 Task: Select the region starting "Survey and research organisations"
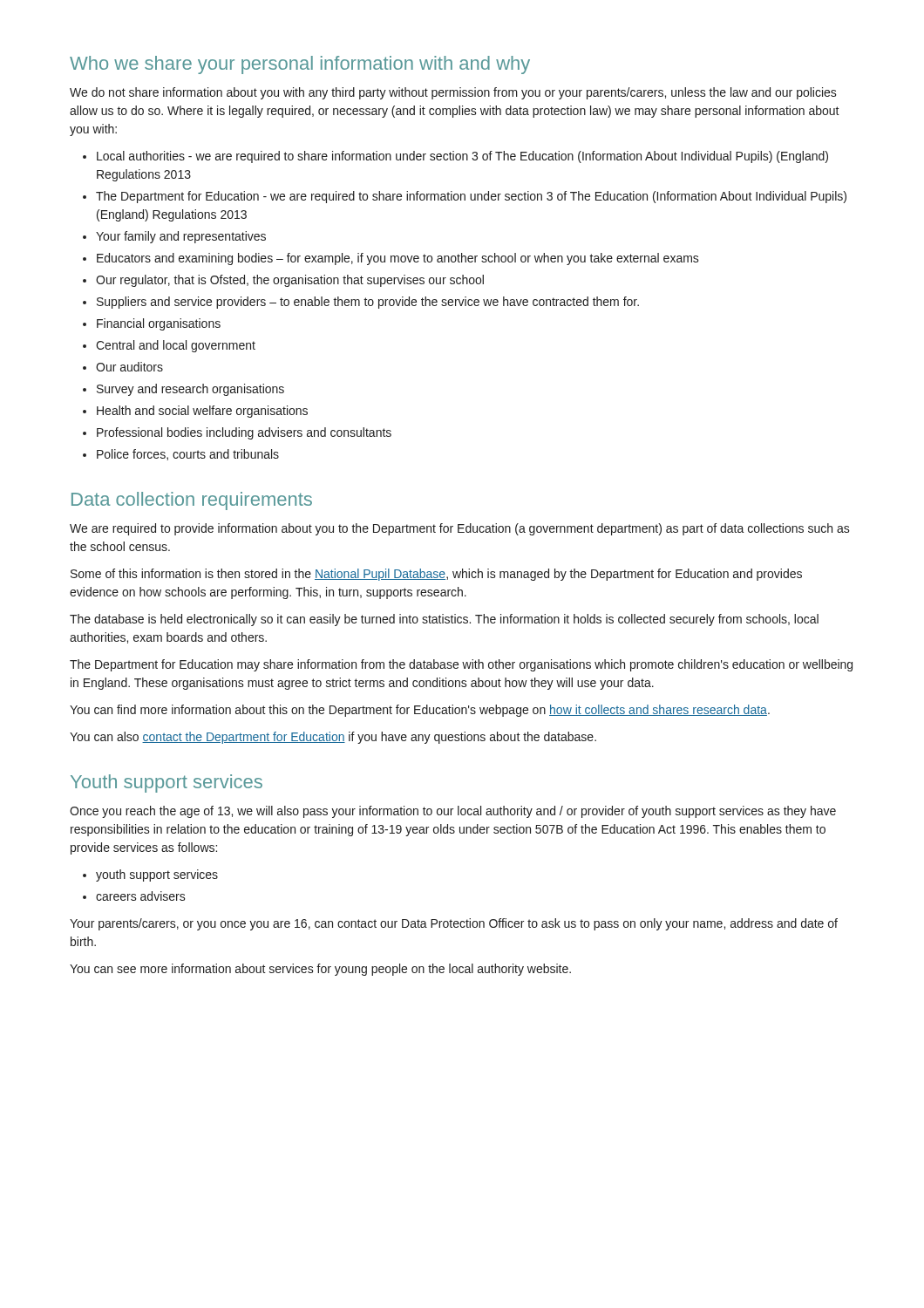point(190,390)
